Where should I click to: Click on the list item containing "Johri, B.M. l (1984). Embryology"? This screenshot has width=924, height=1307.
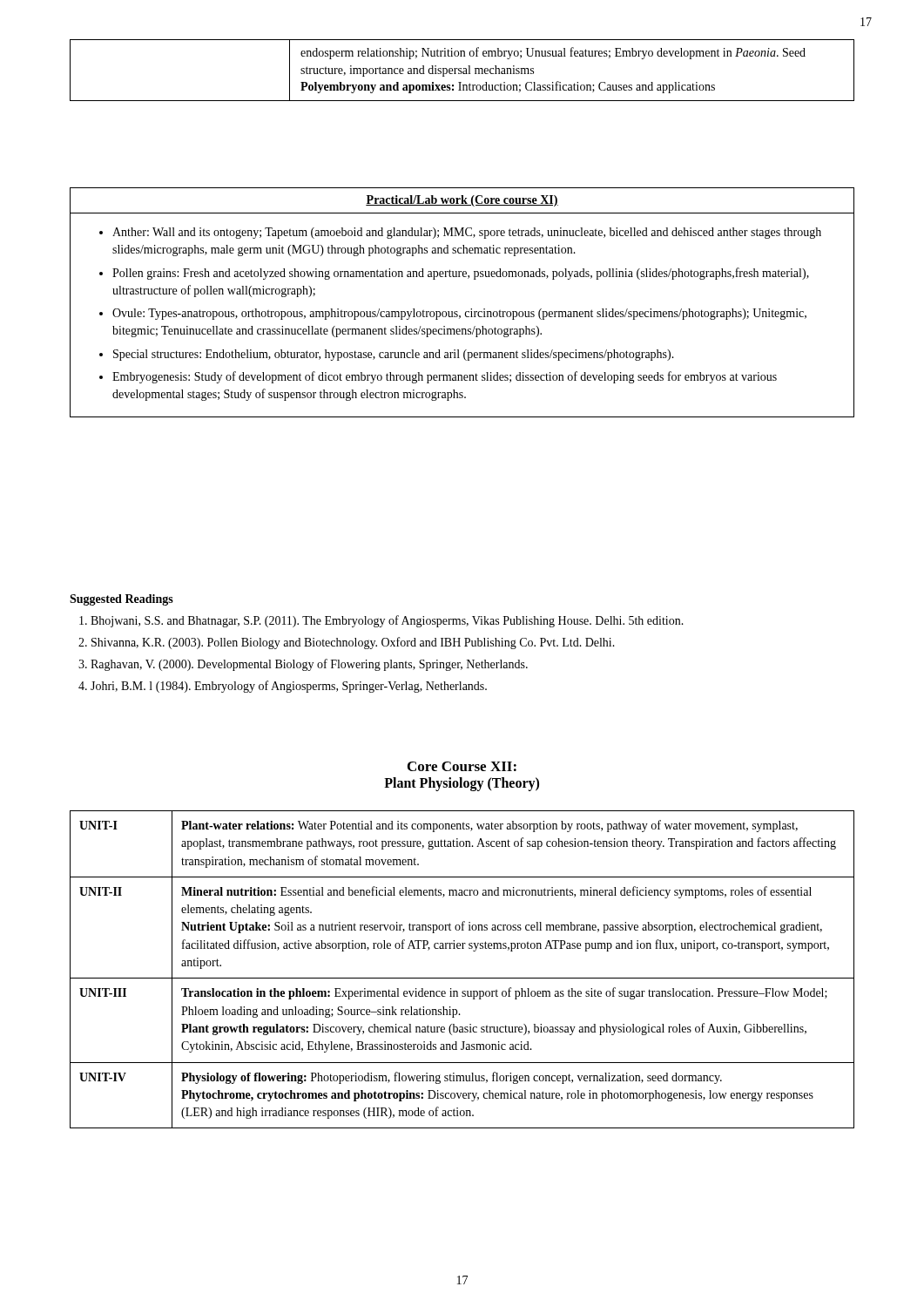pos(289,686)
